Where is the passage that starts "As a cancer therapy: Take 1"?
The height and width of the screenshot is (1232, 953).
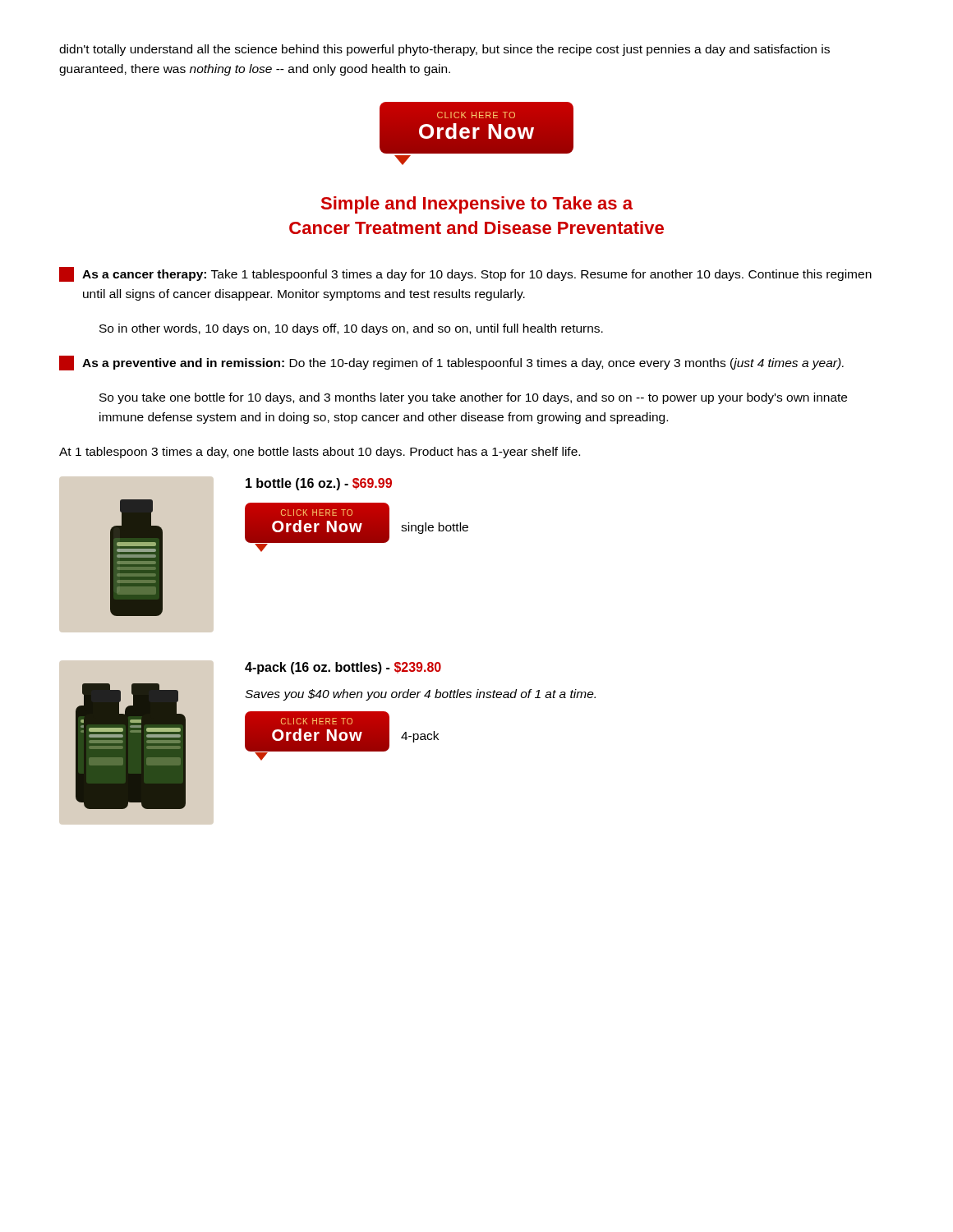tap(476, 284)
